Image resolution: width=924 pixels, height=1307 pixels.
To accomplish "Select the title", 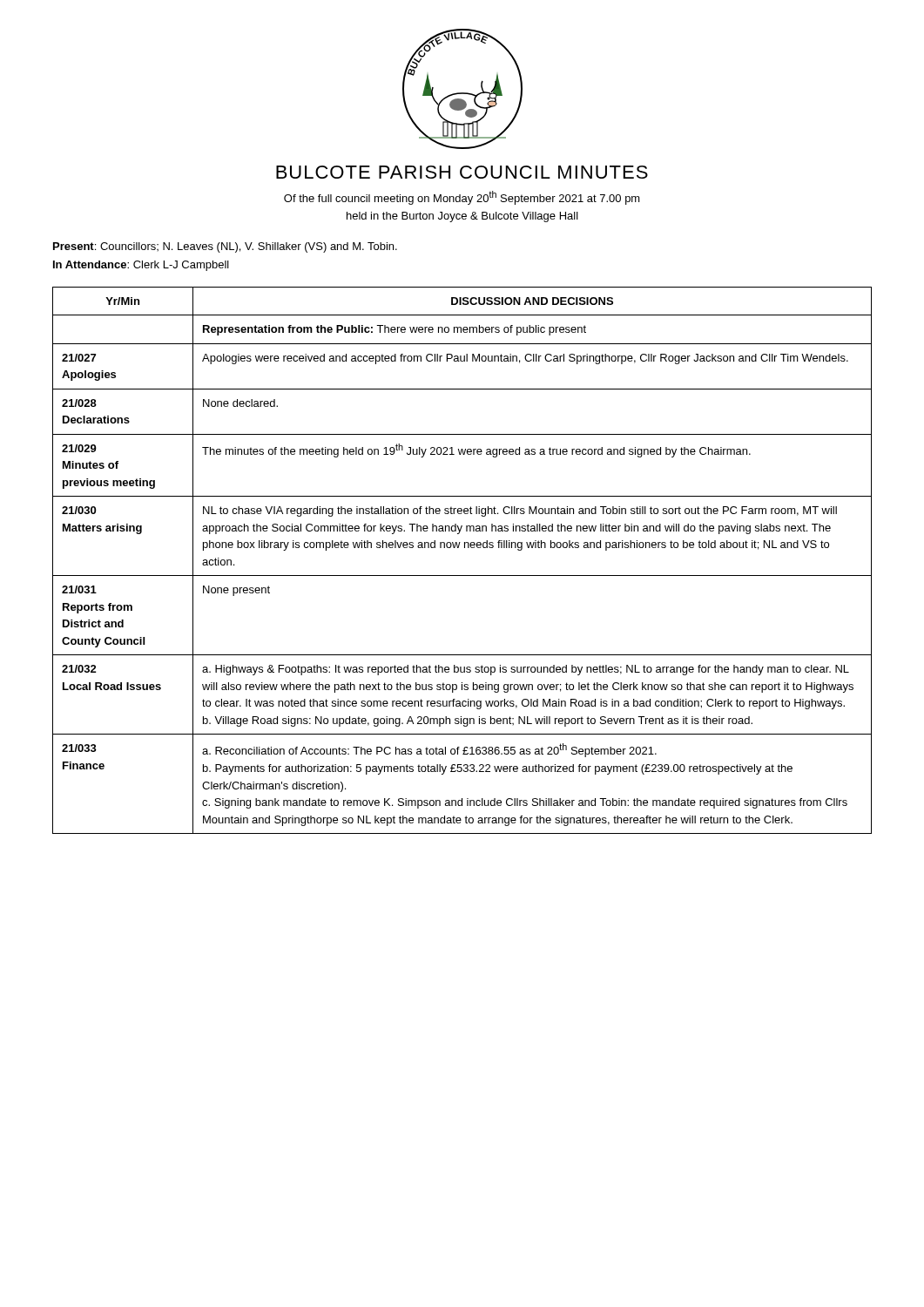I will (462, 193).
